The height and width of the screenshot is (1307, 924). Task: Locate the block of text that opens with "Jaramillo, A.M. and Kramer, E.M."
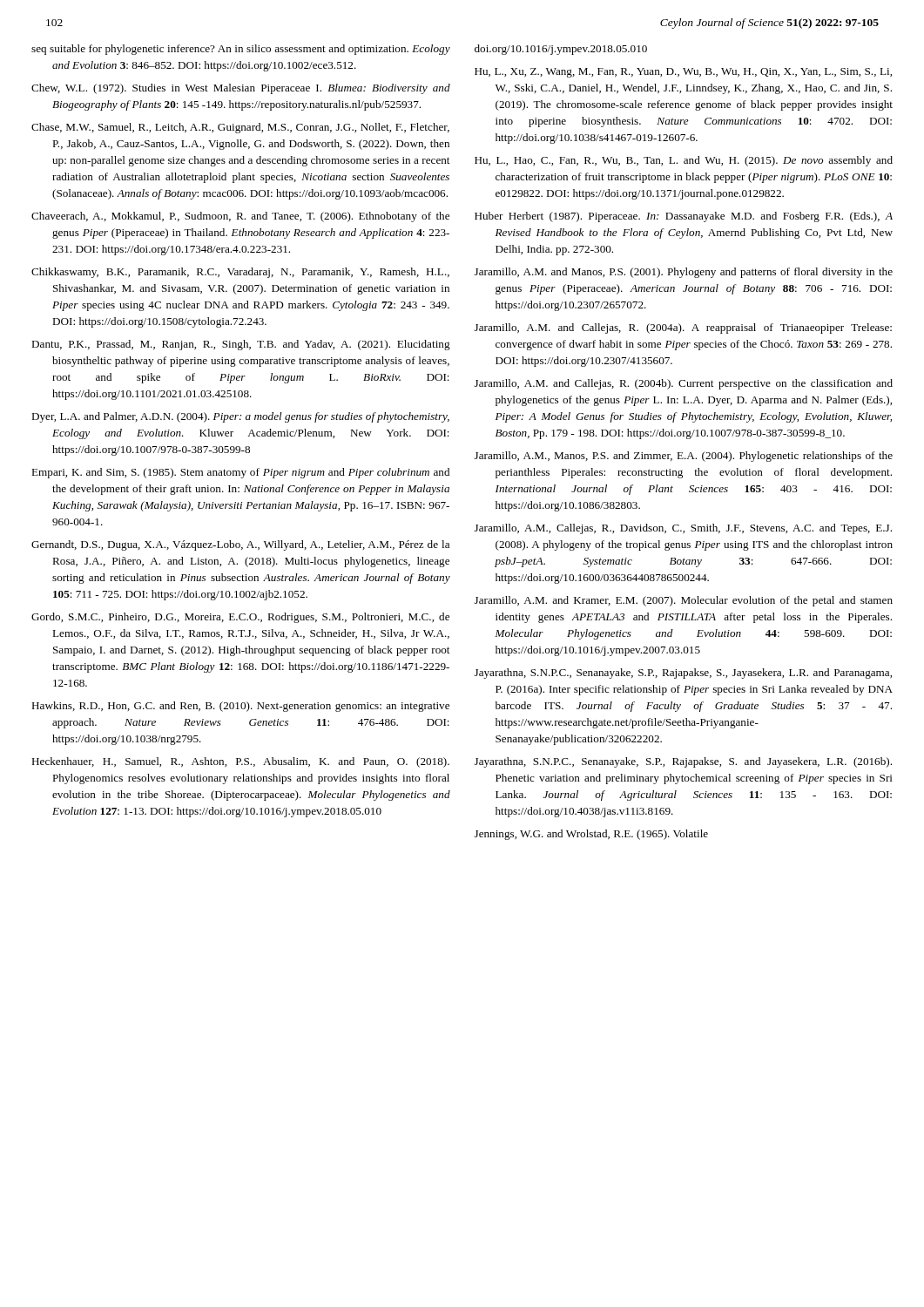683,624
